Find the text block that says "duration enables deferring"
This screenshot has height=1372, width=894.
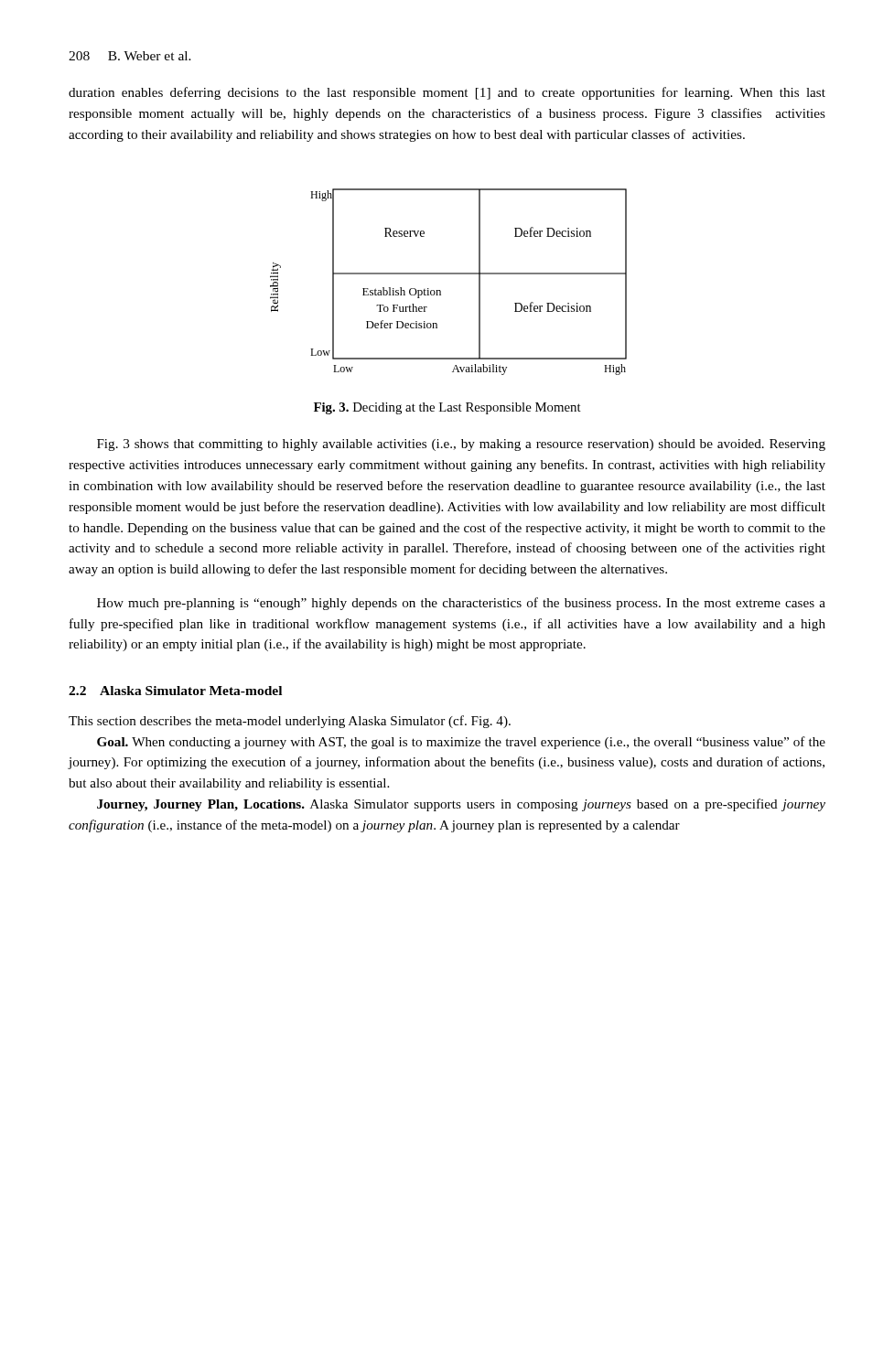click(447, 113)
